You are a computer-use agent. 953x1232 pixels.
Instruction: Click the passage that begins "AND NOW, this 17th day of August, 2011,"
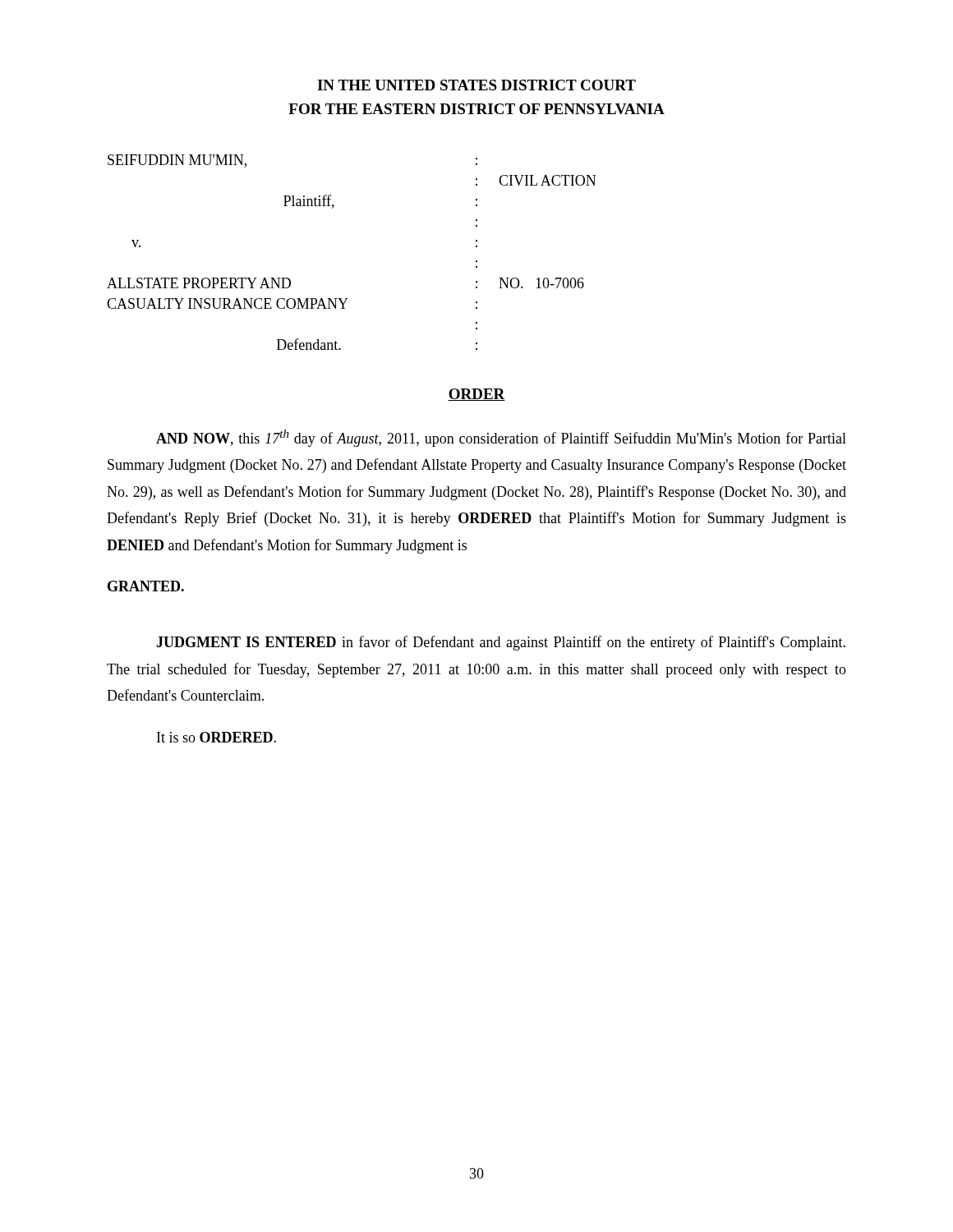(476, 511)
